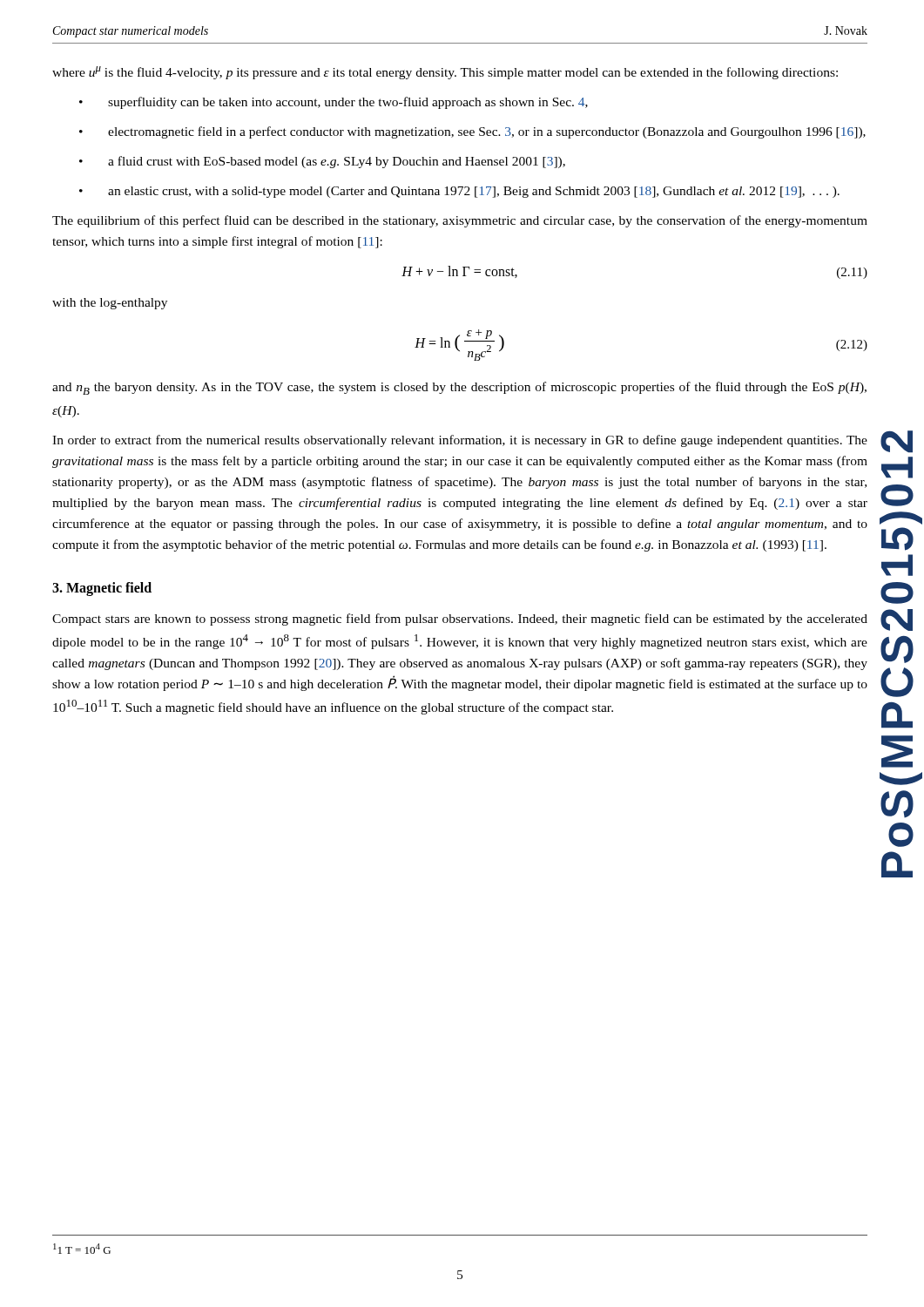Where is the passage that starts "The equilibrium of this"?
Viewport: 924px width, 1307px height.
click(460, 231)
